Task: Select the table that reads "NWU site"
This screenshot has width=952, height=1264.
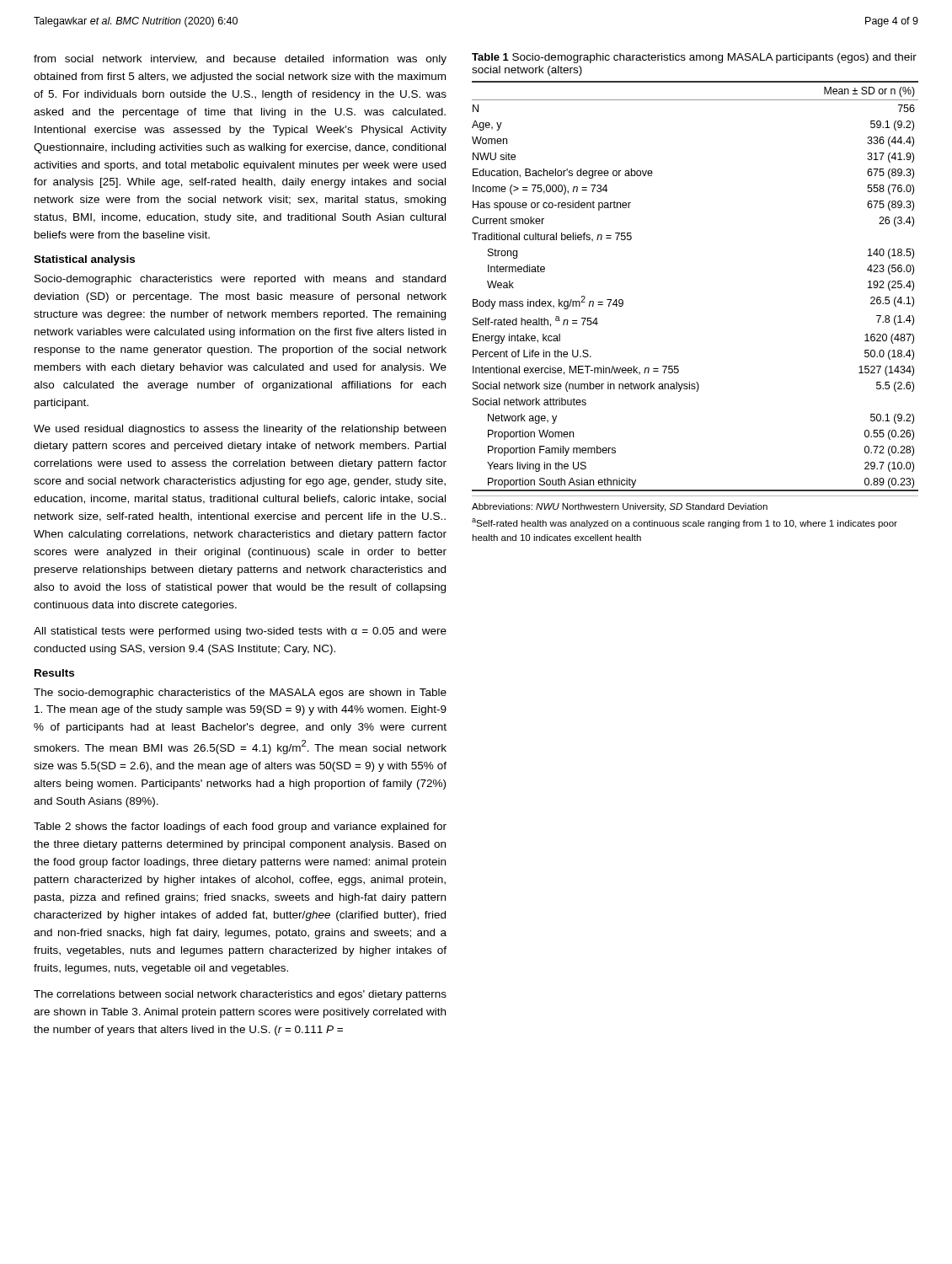Action: click(695, 313)
